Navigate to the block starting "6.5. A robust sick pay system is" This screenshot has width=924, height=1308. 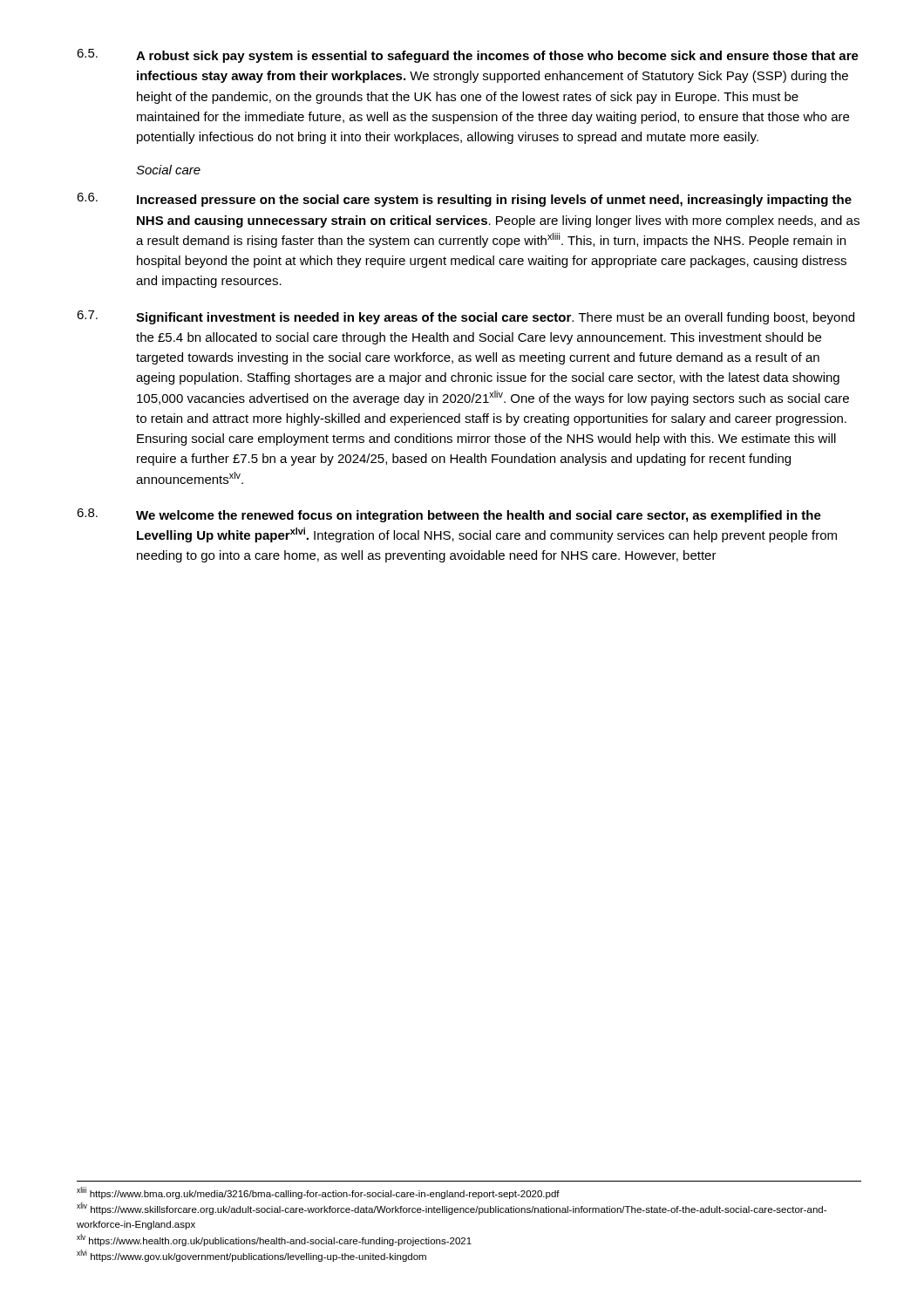pos(469,96)
